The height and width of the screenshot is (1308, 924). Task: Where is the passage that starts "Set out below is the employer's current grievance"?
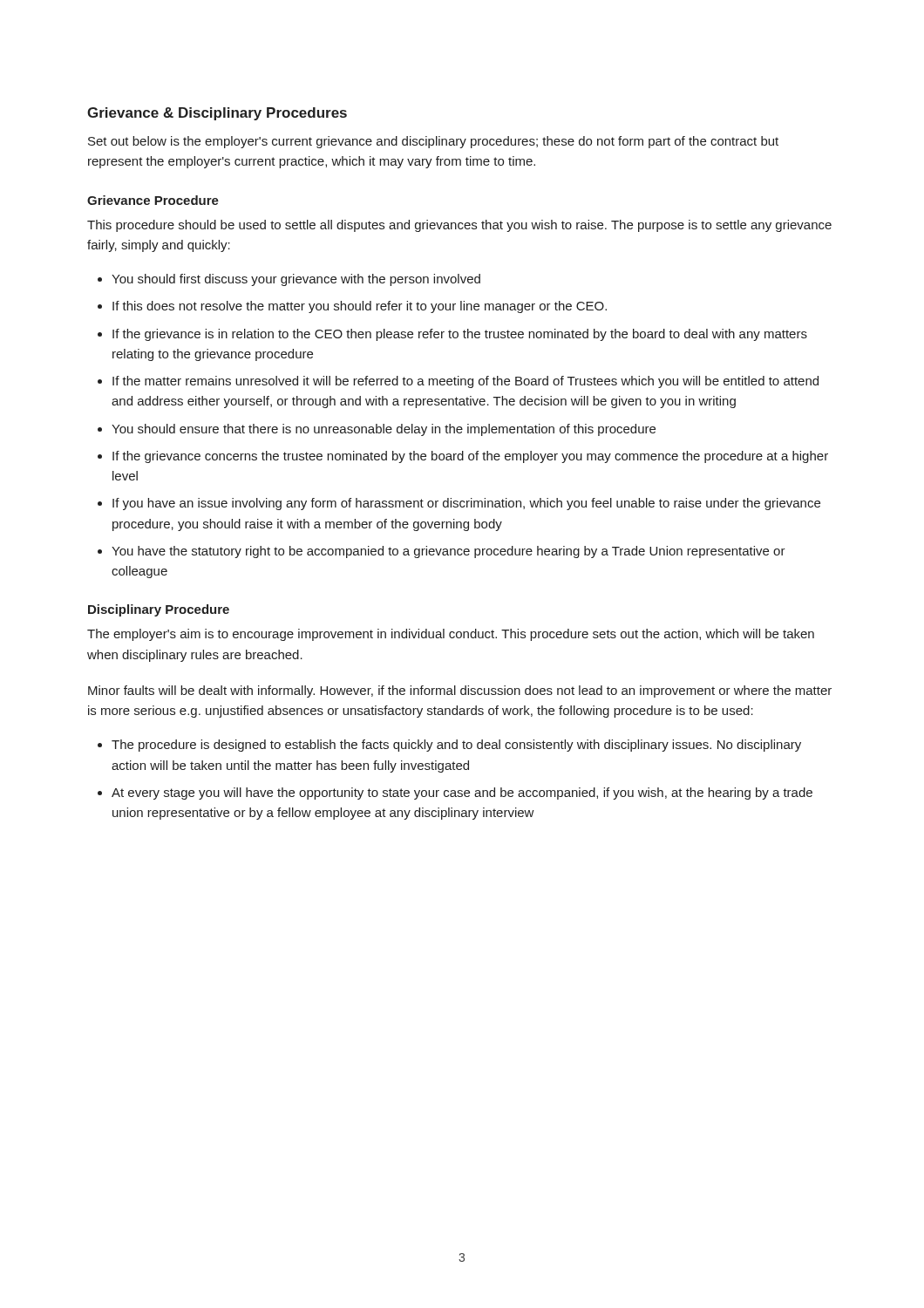coord(433,151)
